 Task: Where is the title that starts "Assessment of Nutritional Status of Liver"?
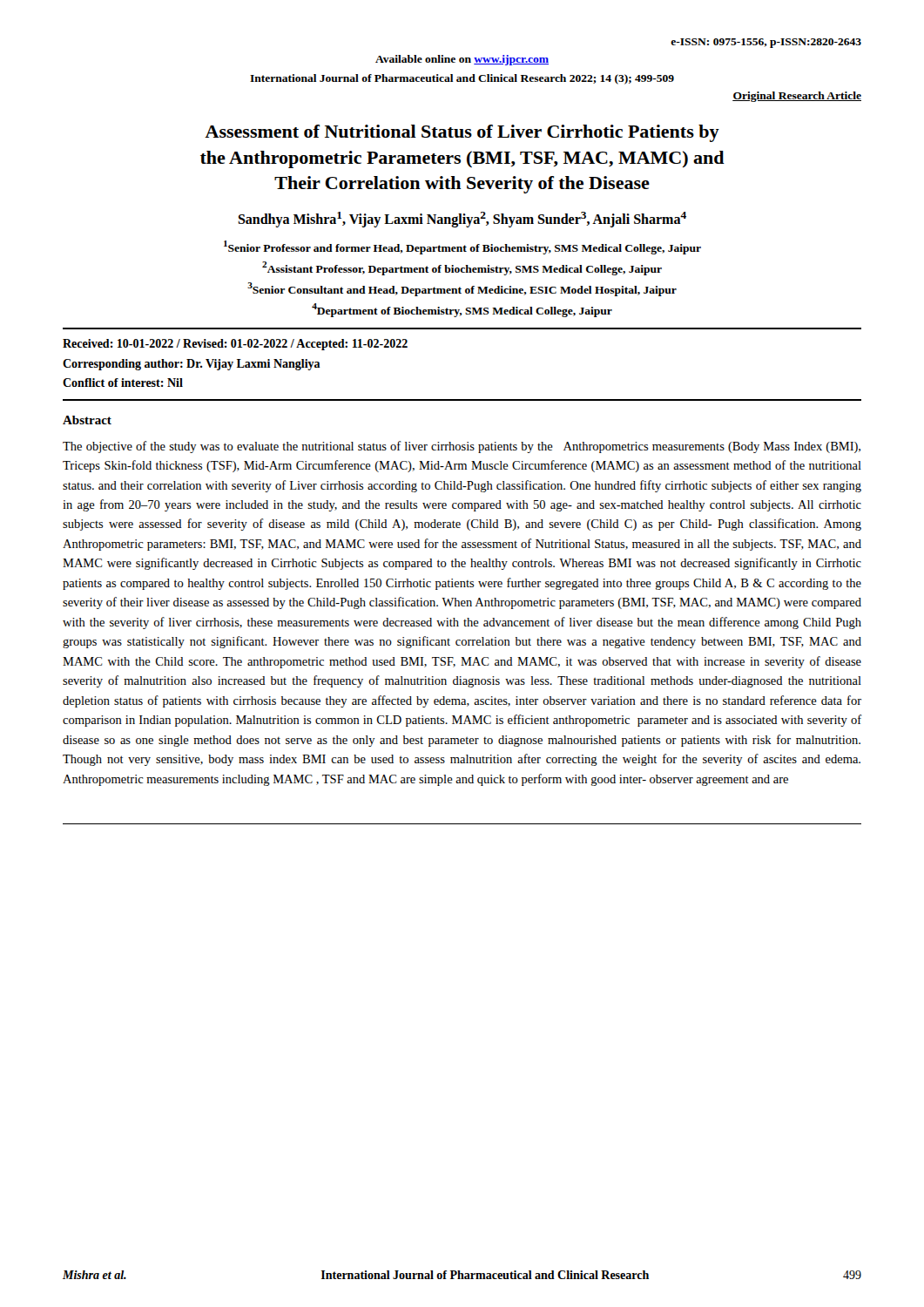point(462,157)
